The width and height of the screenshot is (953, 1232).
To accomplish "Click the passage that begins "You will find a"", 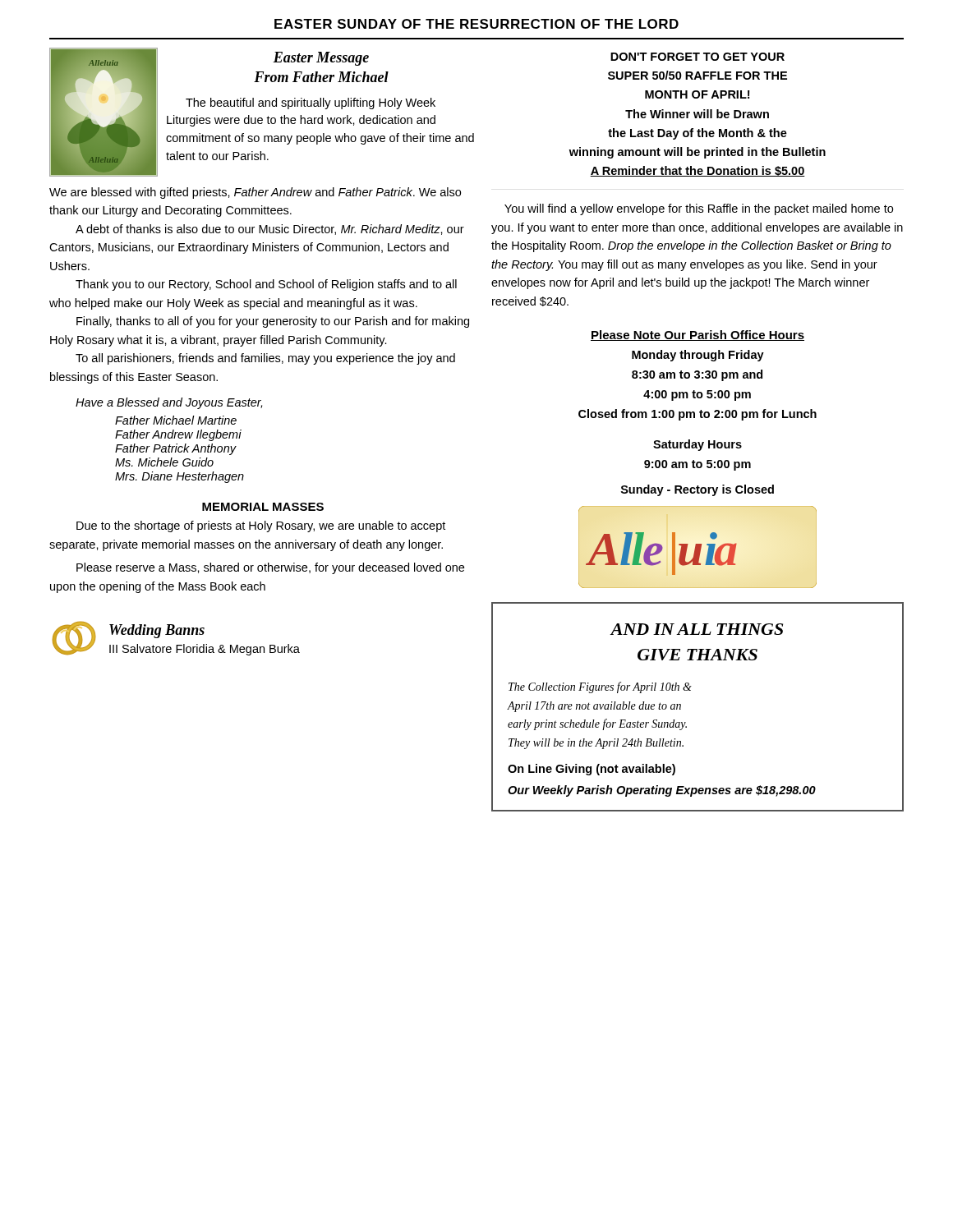I will (x=698, y=255).
